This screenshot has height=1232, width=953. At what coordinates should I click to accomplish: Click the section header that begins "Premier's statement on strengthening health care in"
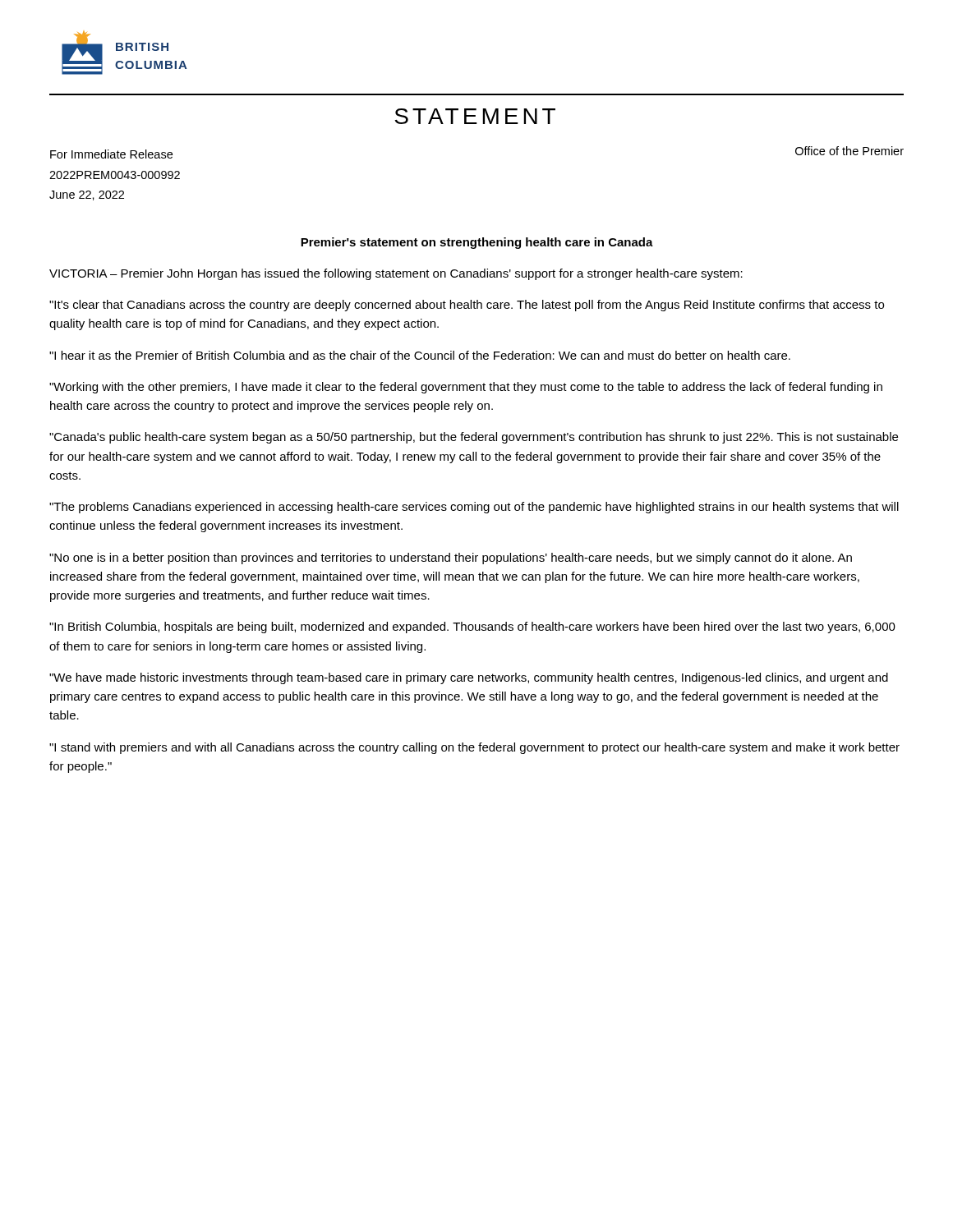pyautogui.click(x=476, y=242)
